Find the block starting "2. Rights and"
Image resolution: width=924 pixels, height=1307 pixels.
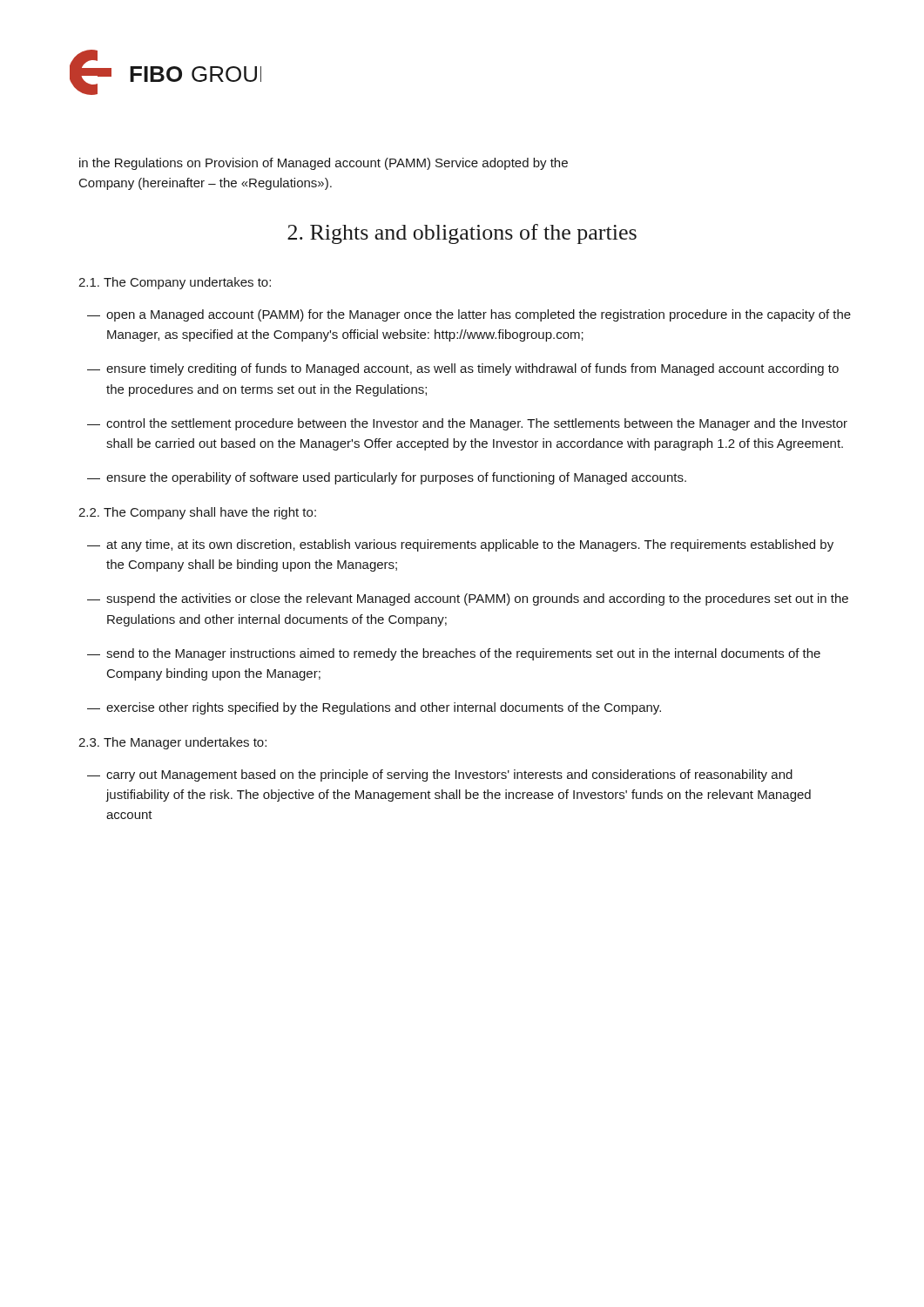(x=462, y=232)
